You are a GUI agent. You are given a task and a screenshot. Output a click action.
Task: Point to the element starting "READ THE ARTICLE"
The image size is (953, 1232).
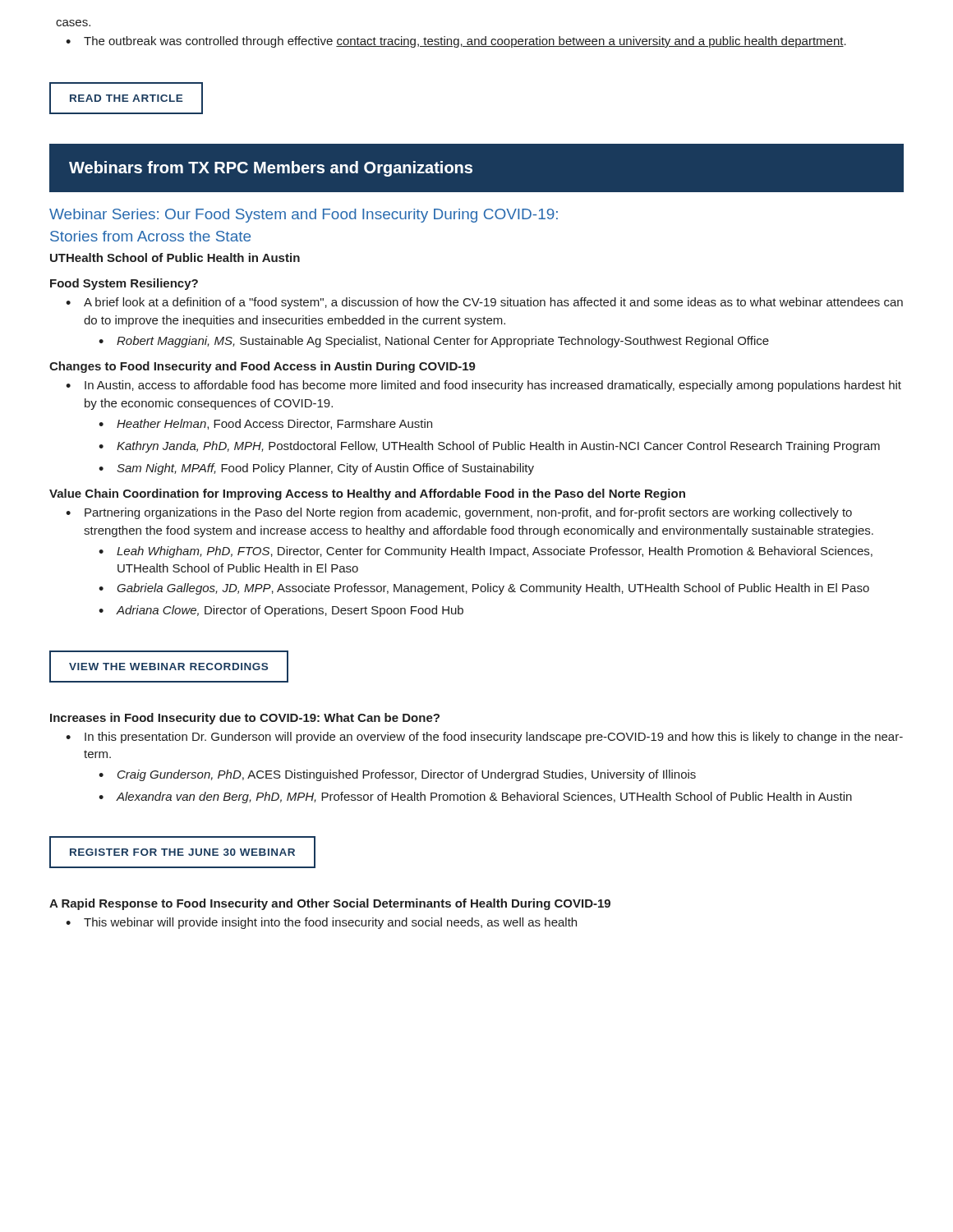126,98
